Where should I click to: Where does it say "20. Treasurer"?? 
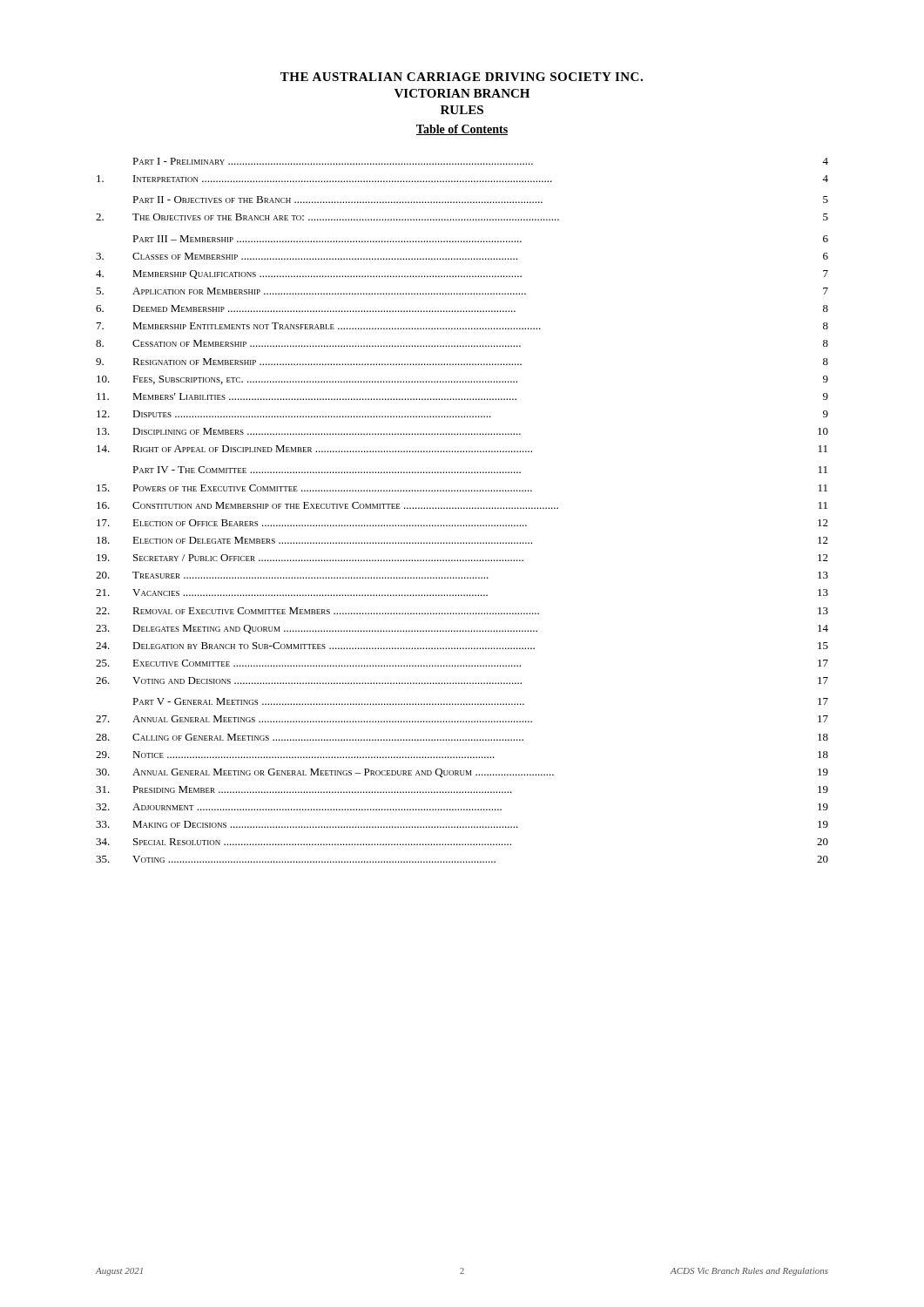tap(462, 575)
